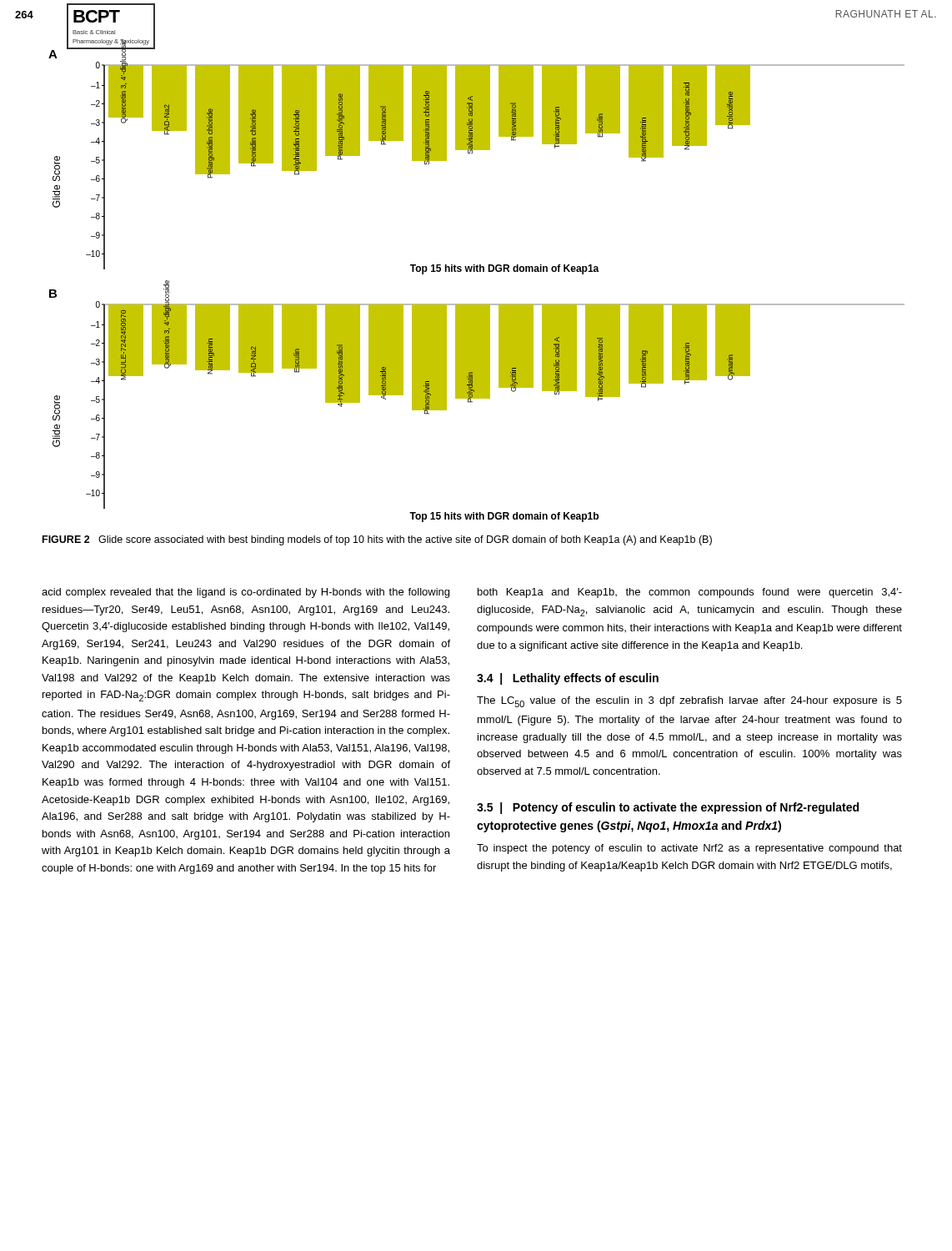Point to the block beginning "acid complex revealed that the"
Image resolution: width=952 pixels, height=1251 pixels.
pyautogui.click(x=246, y=730)
